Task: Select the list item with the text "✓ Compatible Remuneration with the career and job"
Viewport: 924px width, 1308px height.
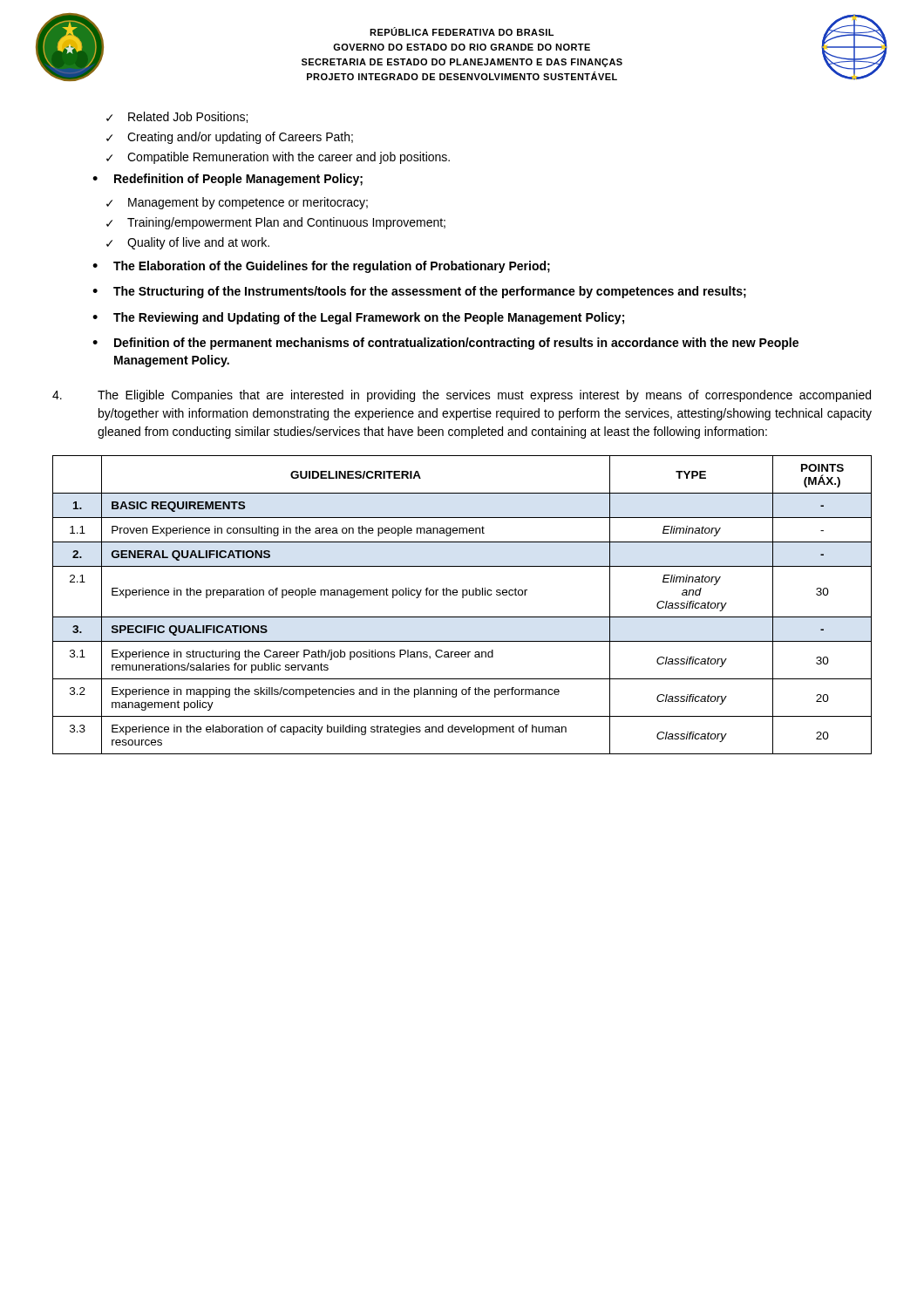Action: tap(278, 157)
